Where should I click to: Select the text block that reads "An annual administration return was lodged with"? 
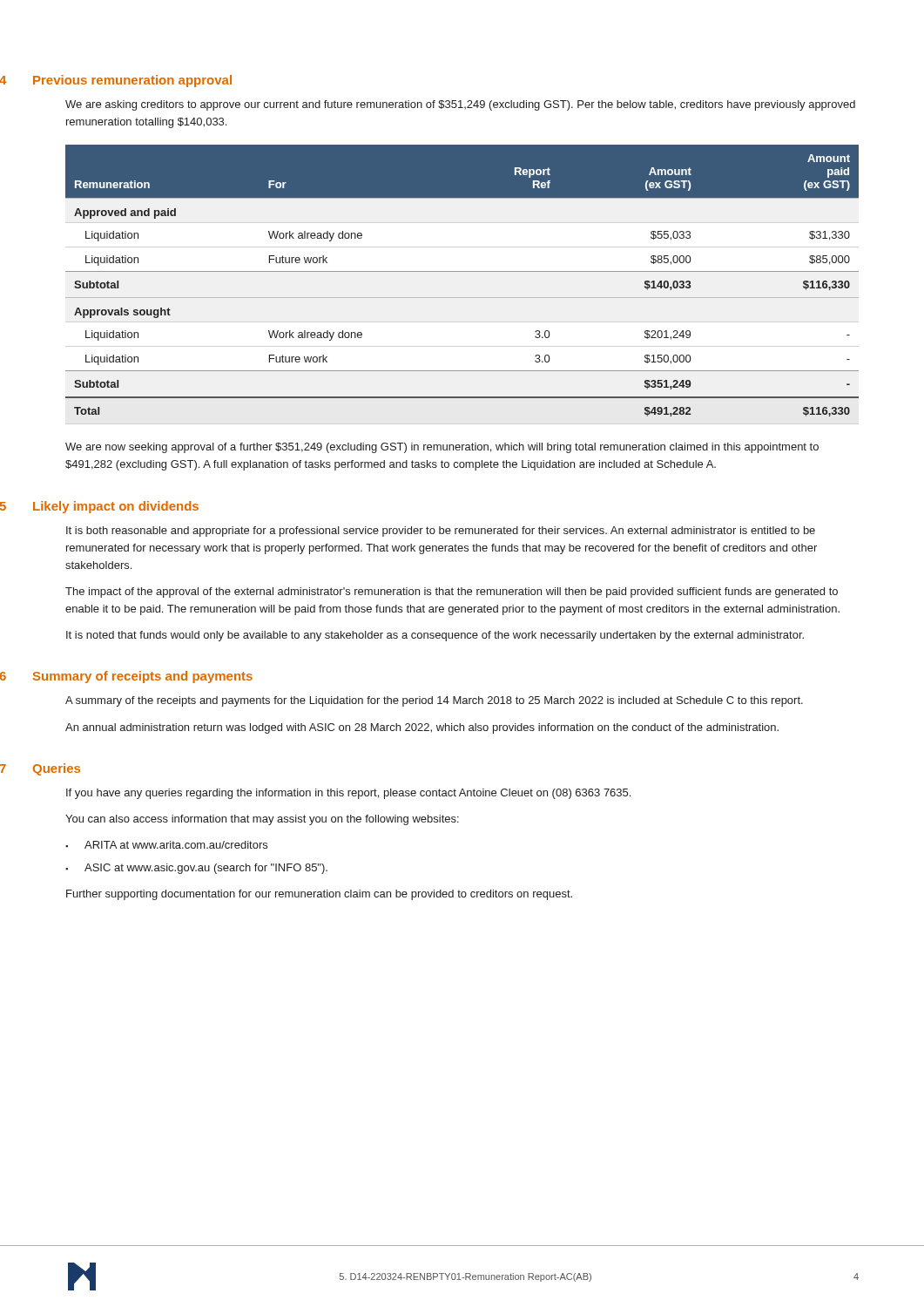422,727
